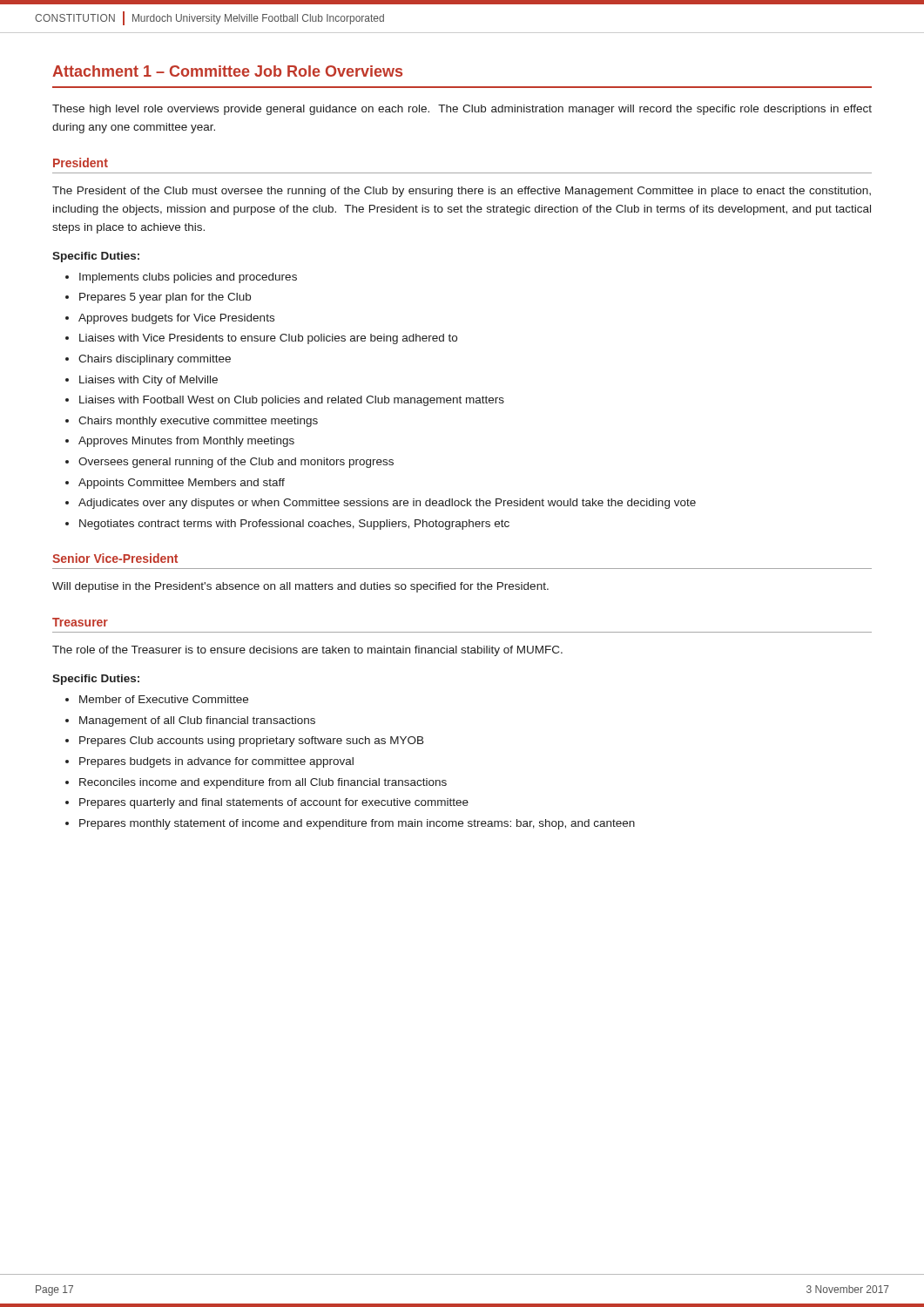
Task: Find the text block starting "Attachment 1 – Committee"
Action: pos(228,71)
